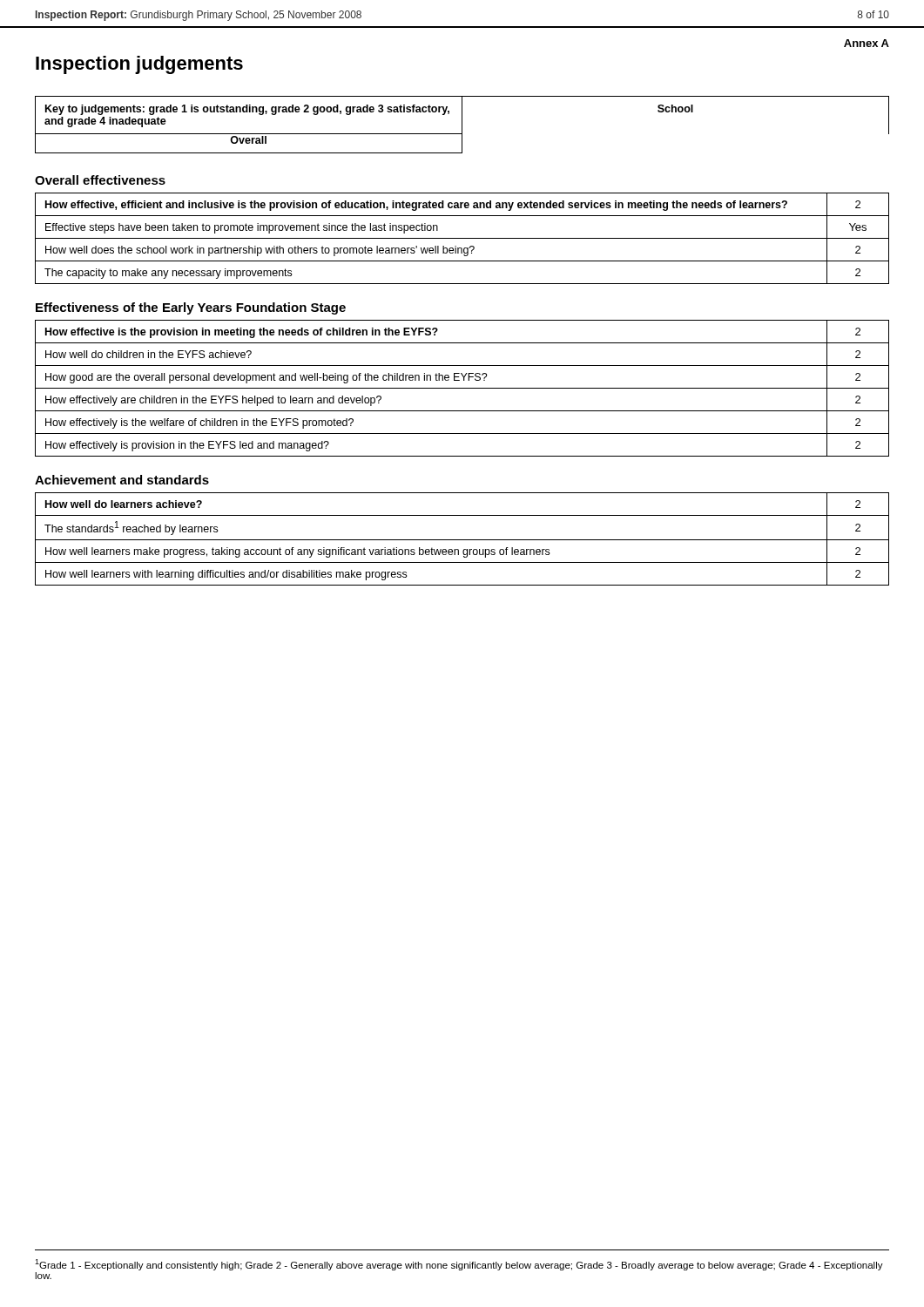Find the section header containing "Overall effectiveness"

100,180
